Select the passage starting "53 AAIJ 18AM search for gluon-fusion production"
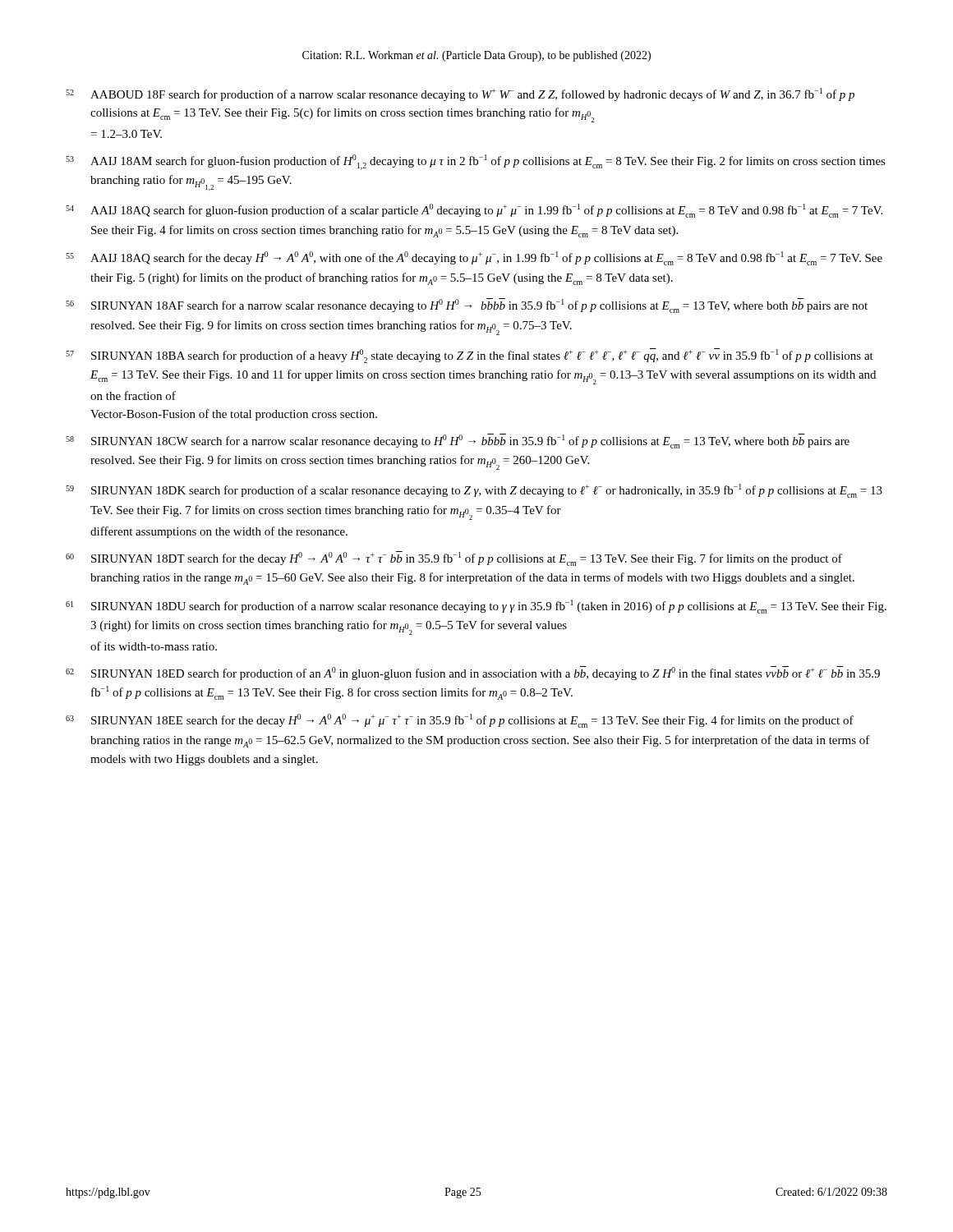 pos(476,172)
